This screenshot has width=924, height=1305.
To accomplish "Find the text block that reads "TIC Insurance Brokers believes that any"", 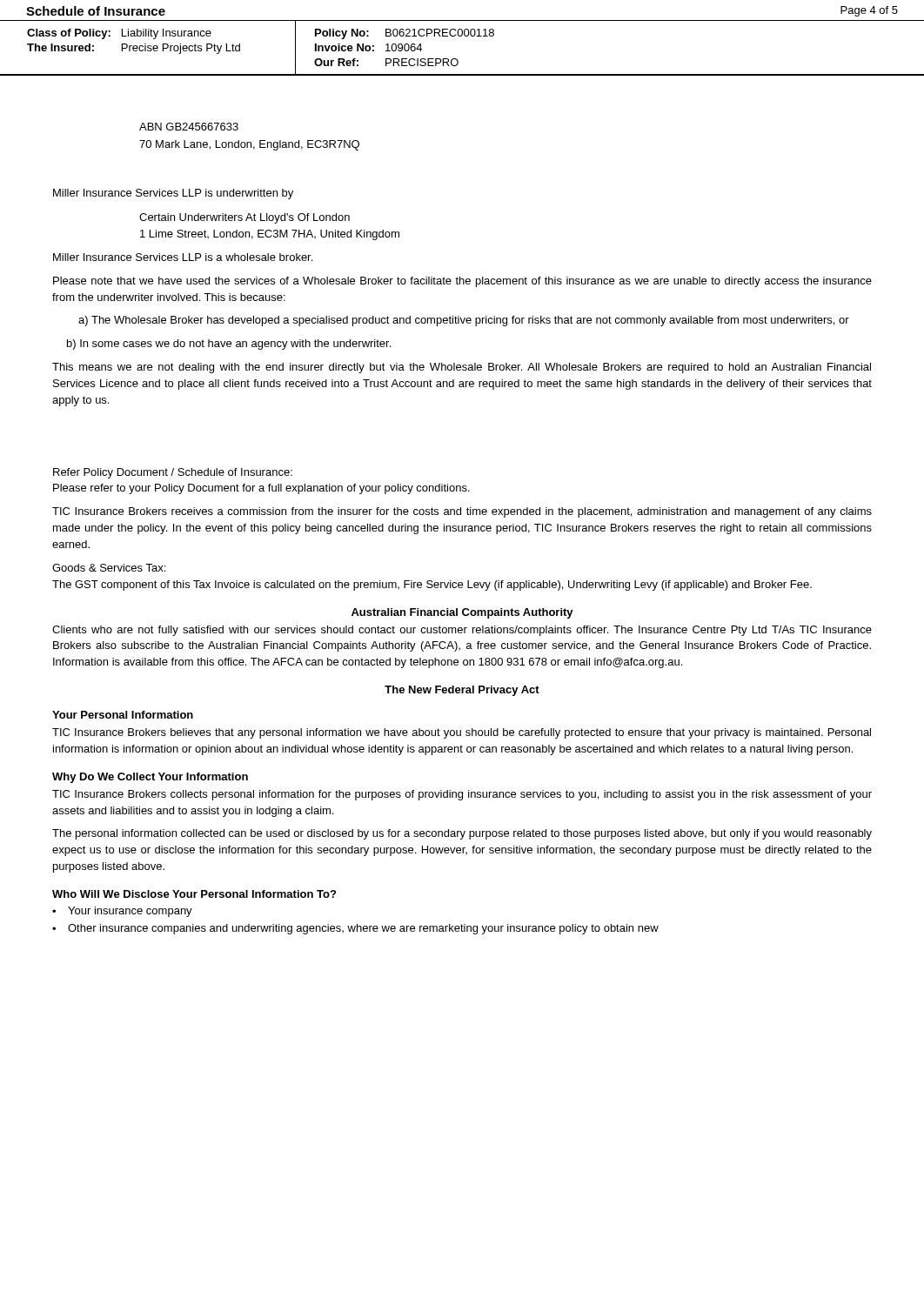I will point(462,741).
